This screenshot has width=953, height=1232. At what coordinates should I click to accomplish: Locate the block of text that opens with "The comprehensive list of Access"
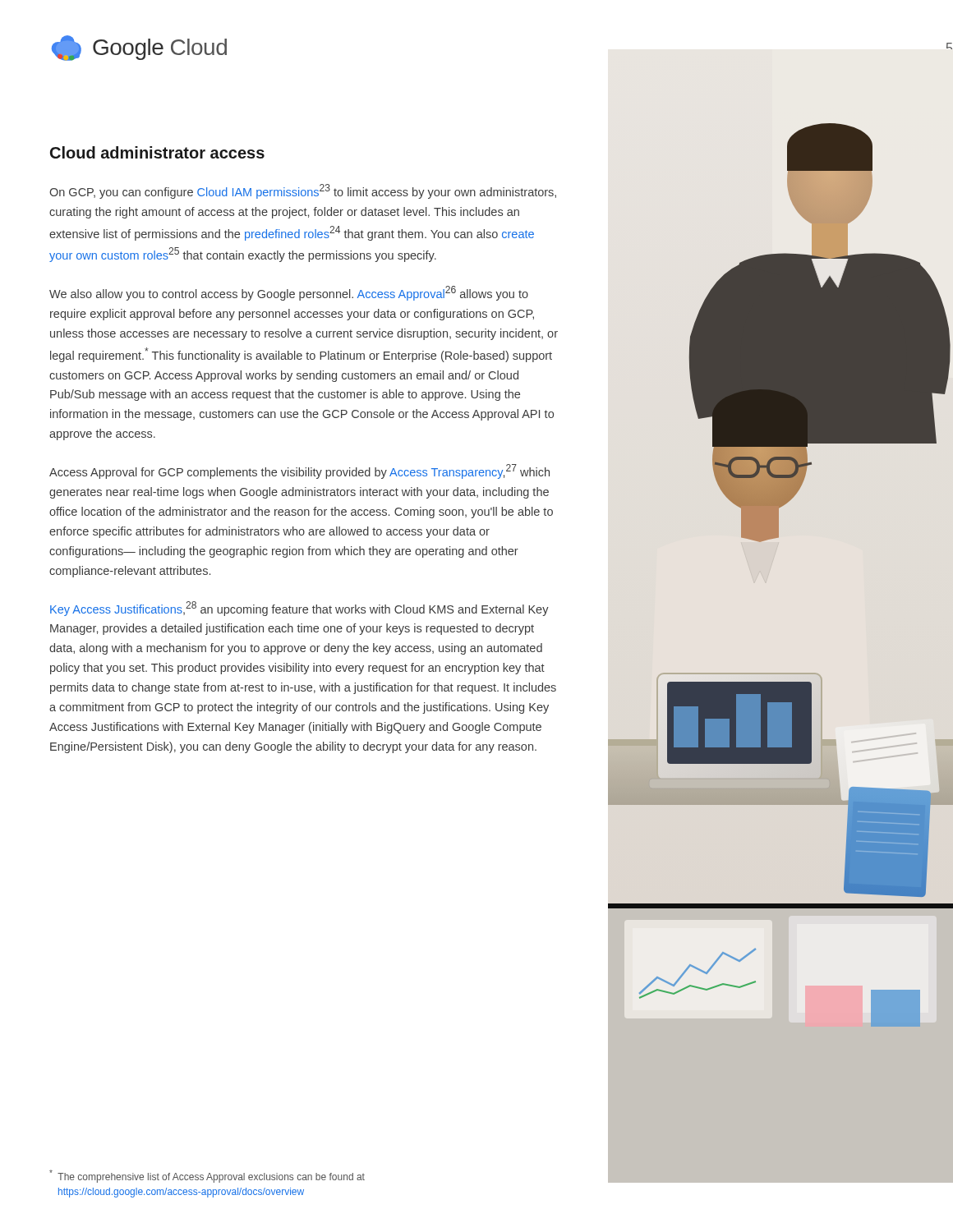296,1183
